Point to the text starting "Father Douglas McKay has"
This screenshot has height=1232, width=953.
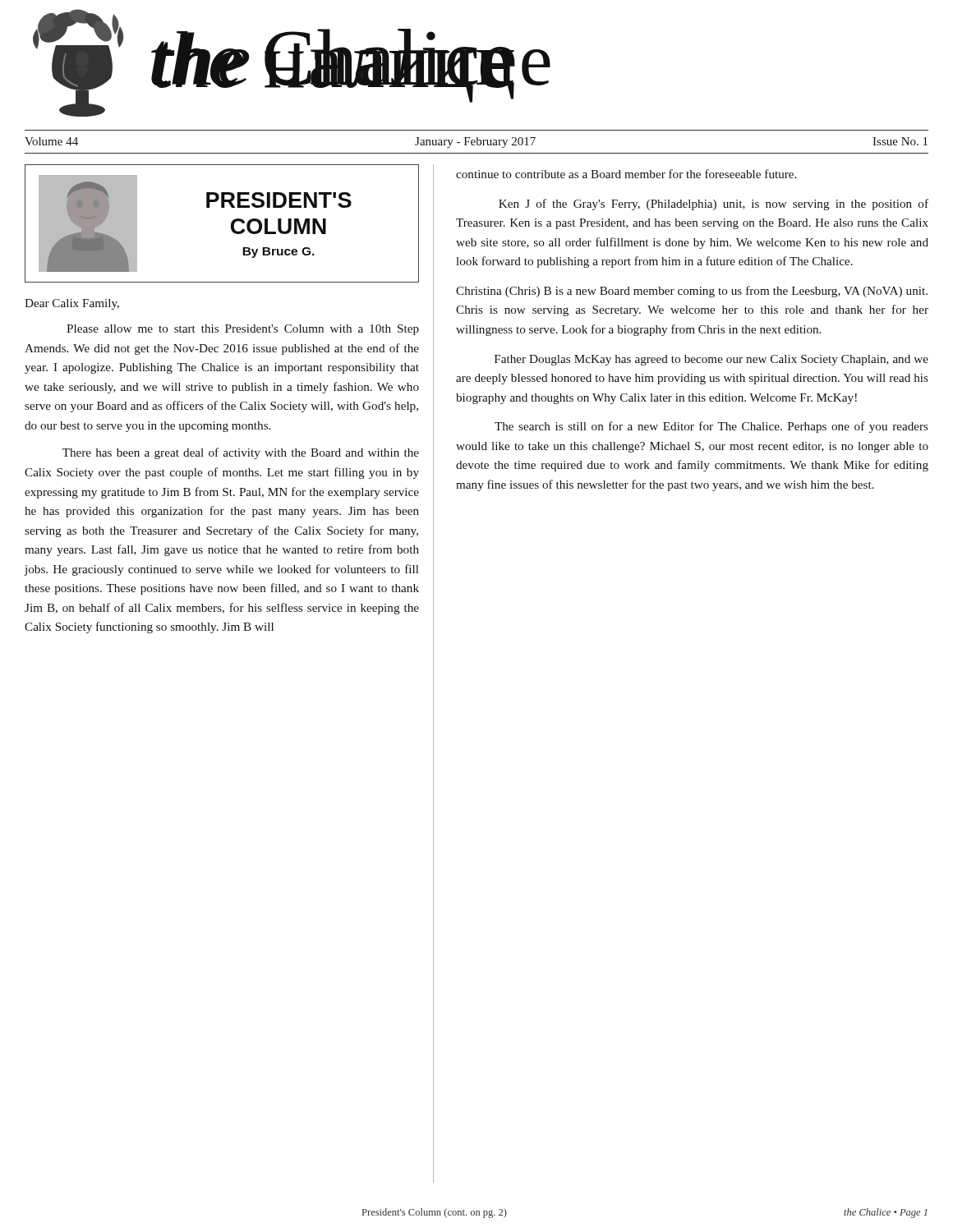692,378
